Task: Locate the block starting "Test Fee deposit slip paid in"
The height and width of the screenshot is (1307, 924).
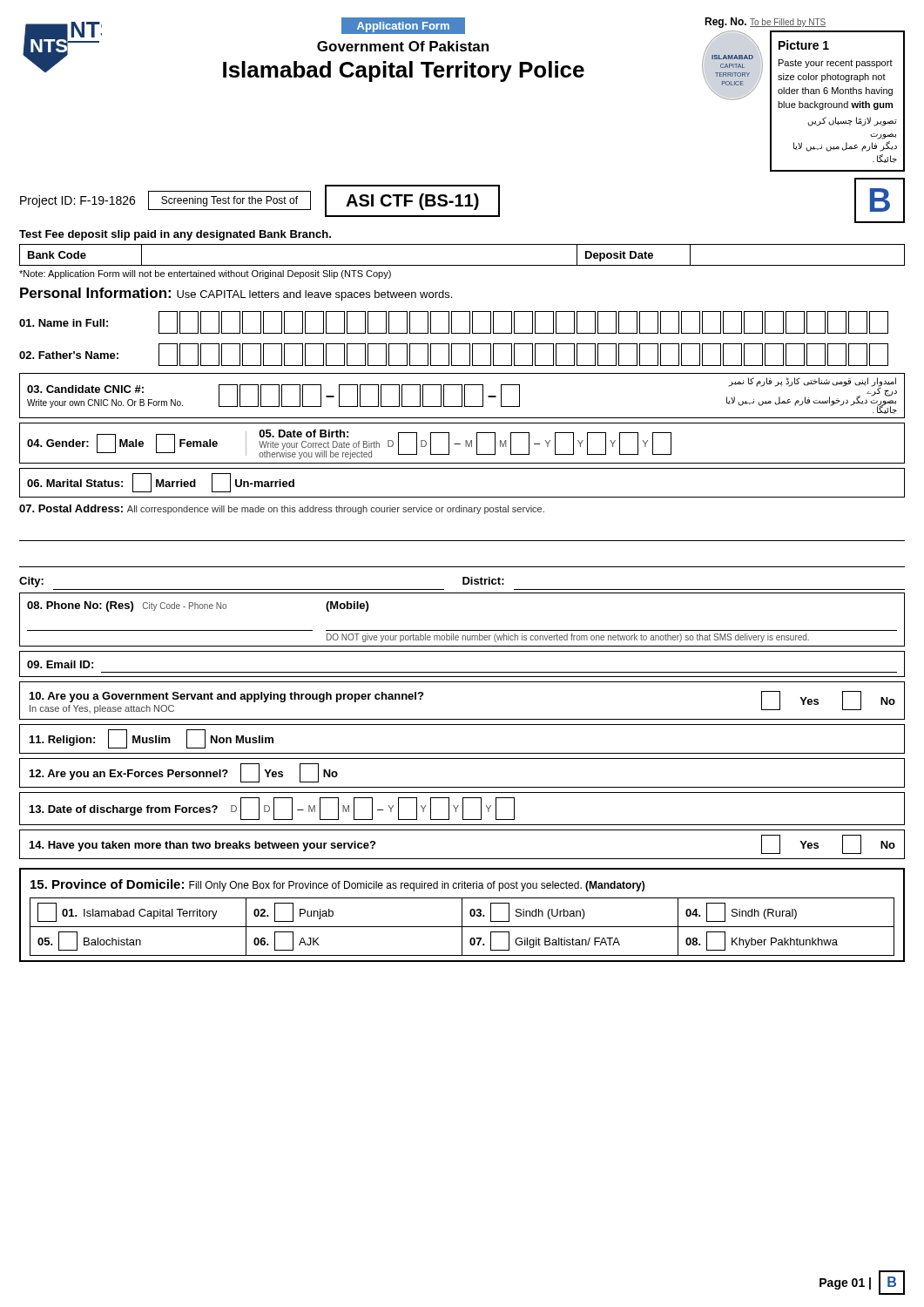Action: pyautogui.click(x=175, y=234)
